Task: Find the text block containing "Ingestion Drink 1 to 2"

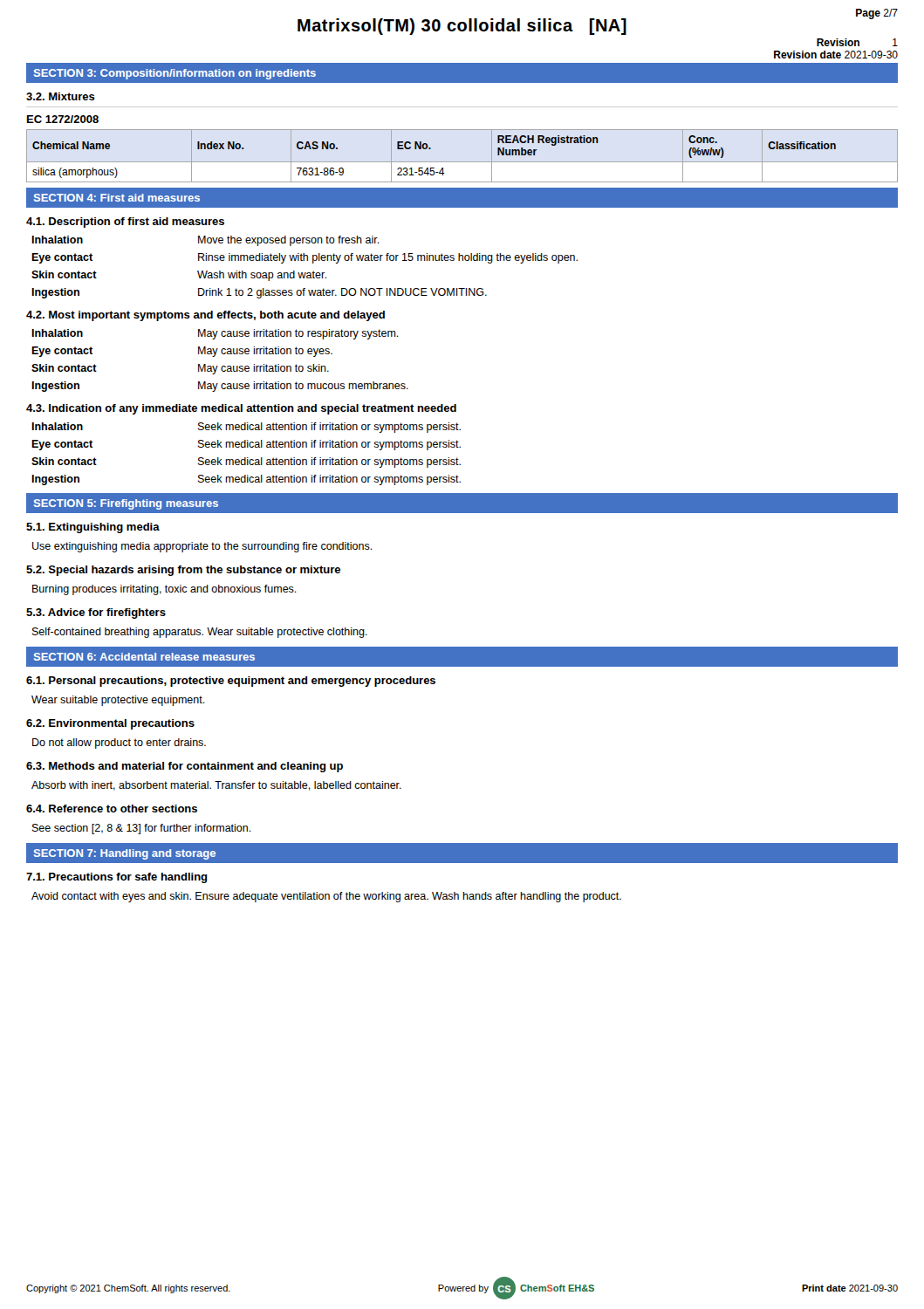Action: tap(465, 292)
